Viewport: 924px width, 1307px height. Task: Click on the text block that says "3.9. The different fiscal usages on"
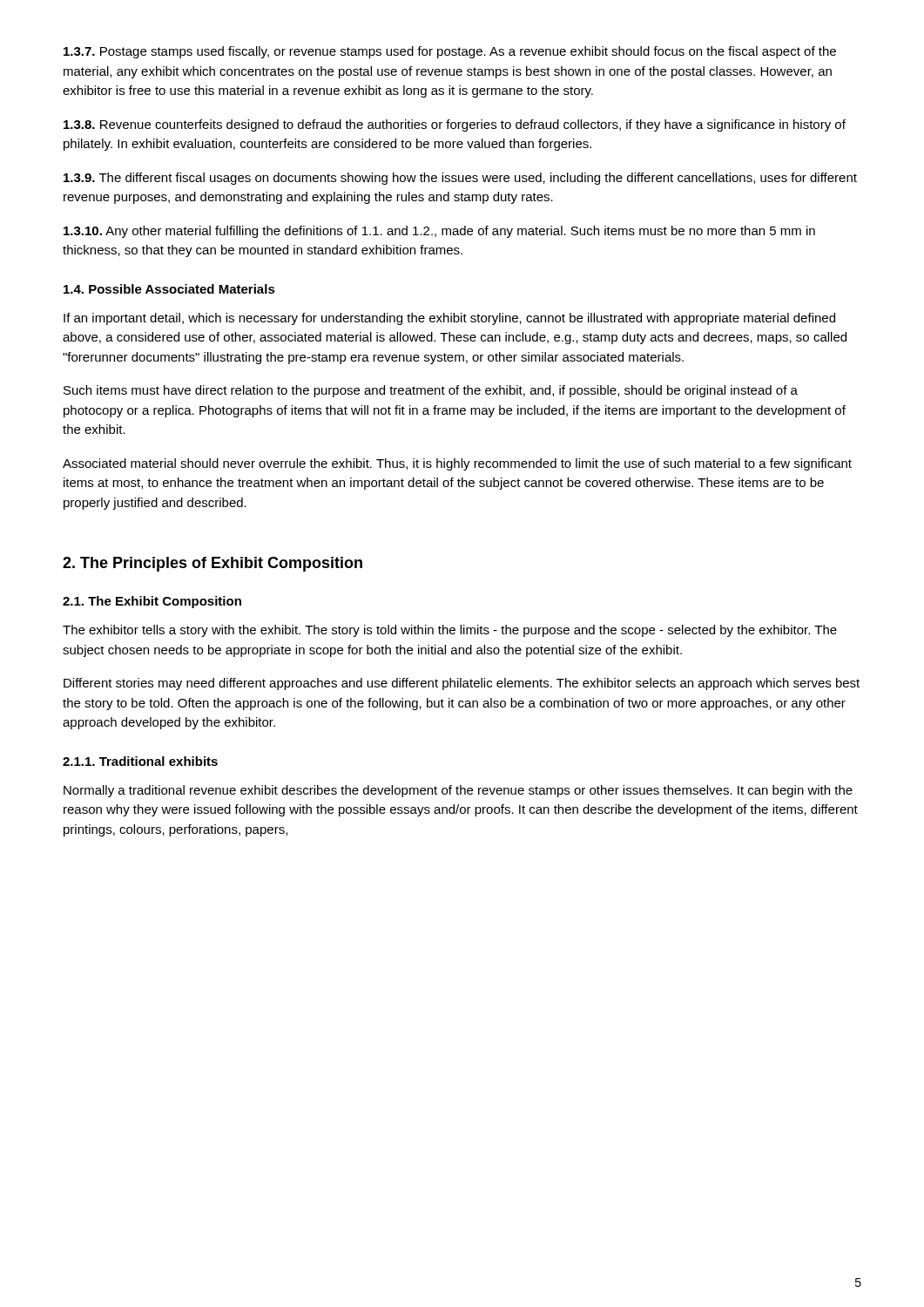(460, 187)
